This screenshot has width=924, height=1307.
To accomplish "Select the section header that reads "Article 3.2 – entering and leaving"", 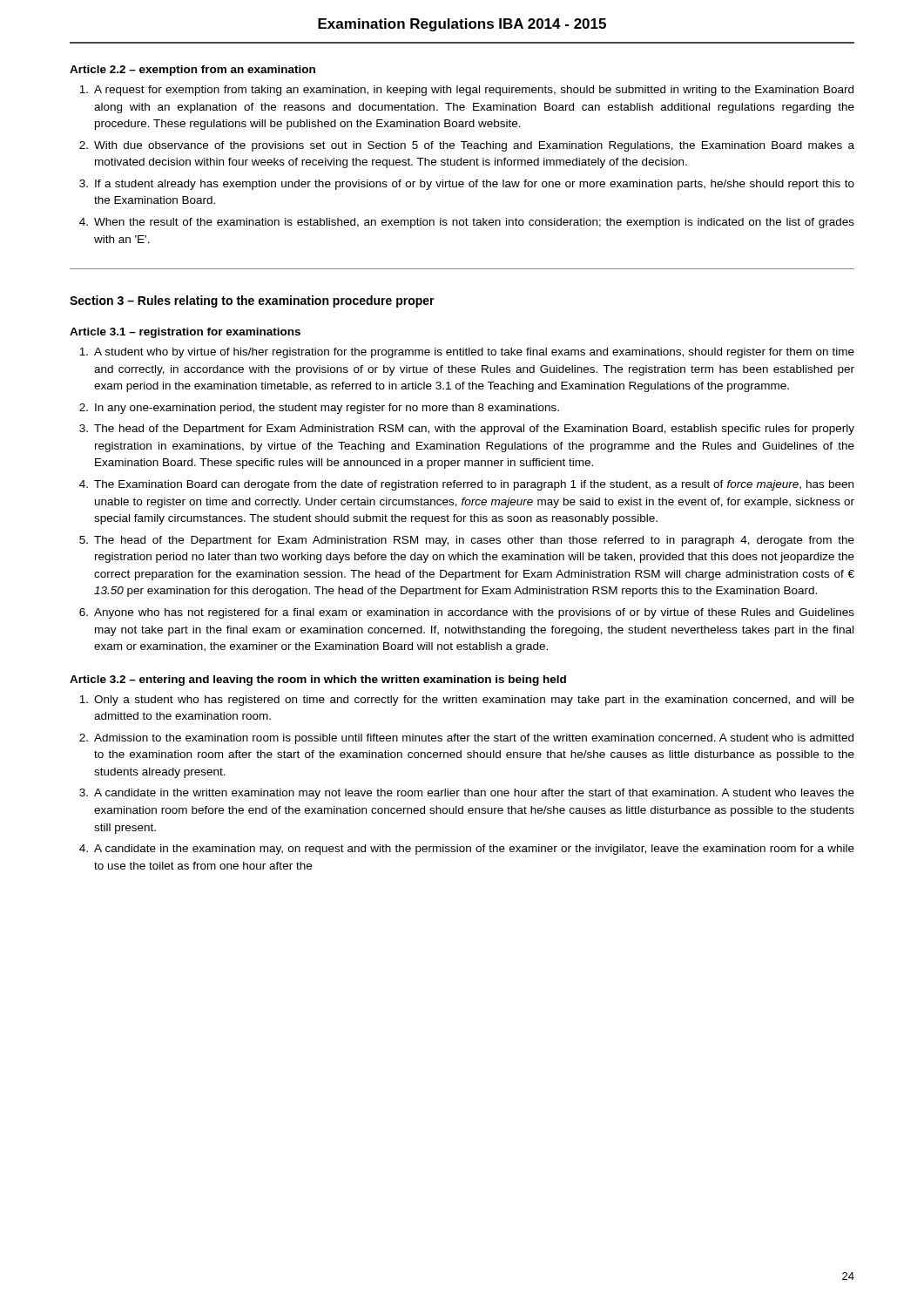I will click(318, 679).
